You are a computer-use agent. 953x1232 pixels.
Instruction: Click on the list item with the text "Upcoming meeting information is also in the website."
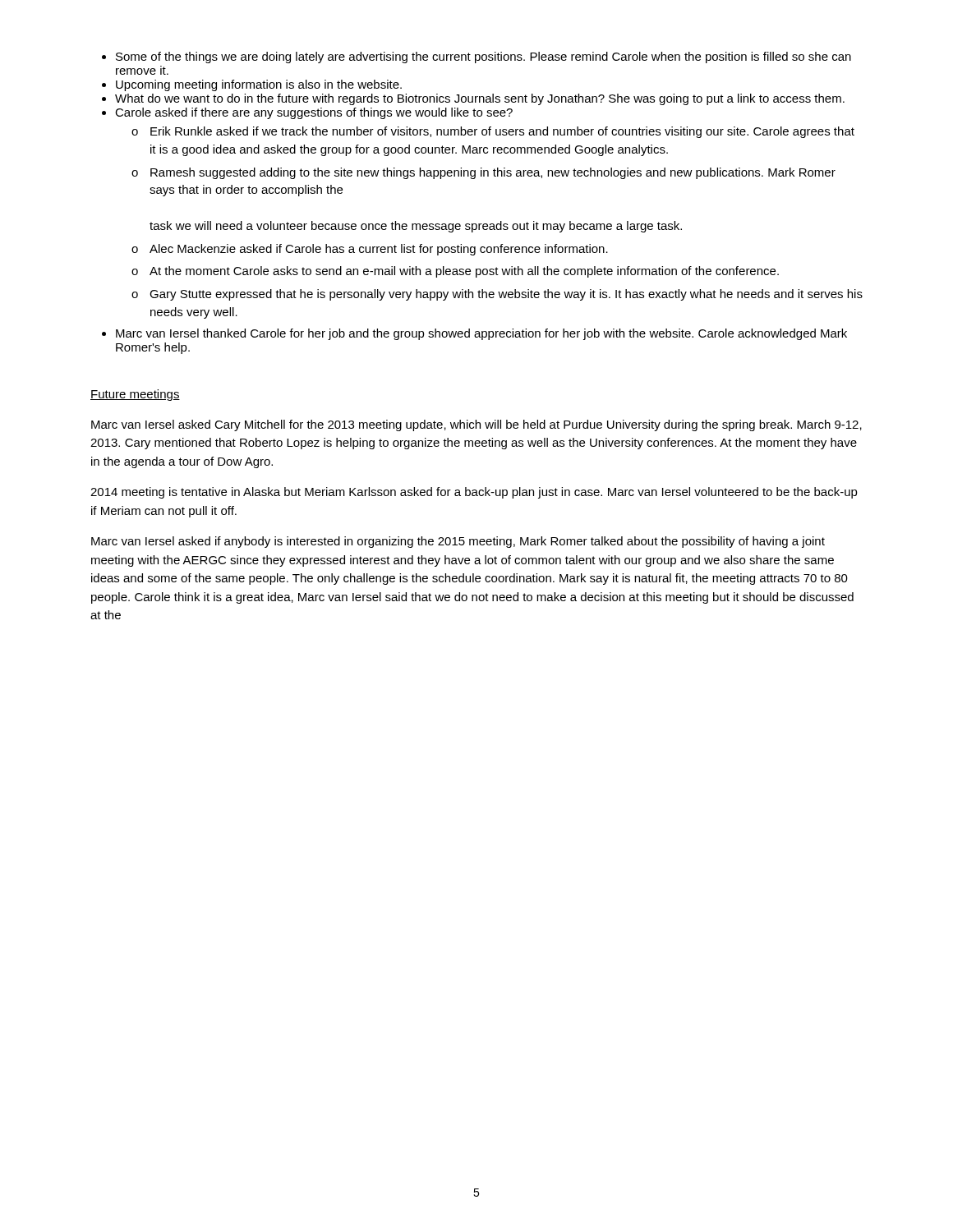pyautogui.click(x=489, y=84)
